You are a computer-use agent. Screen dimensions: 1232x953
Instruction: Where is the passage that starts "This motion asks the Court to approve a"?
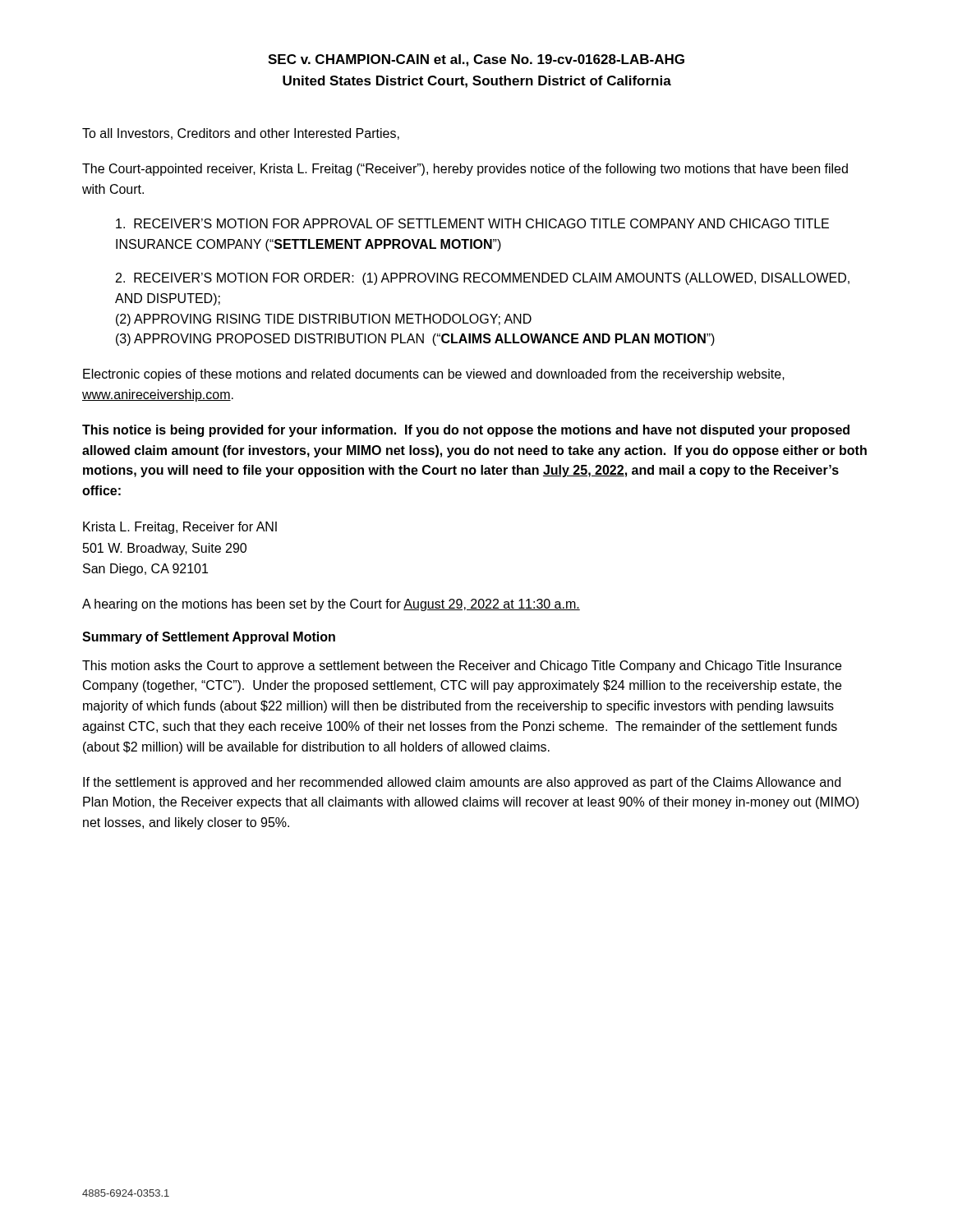462,706
